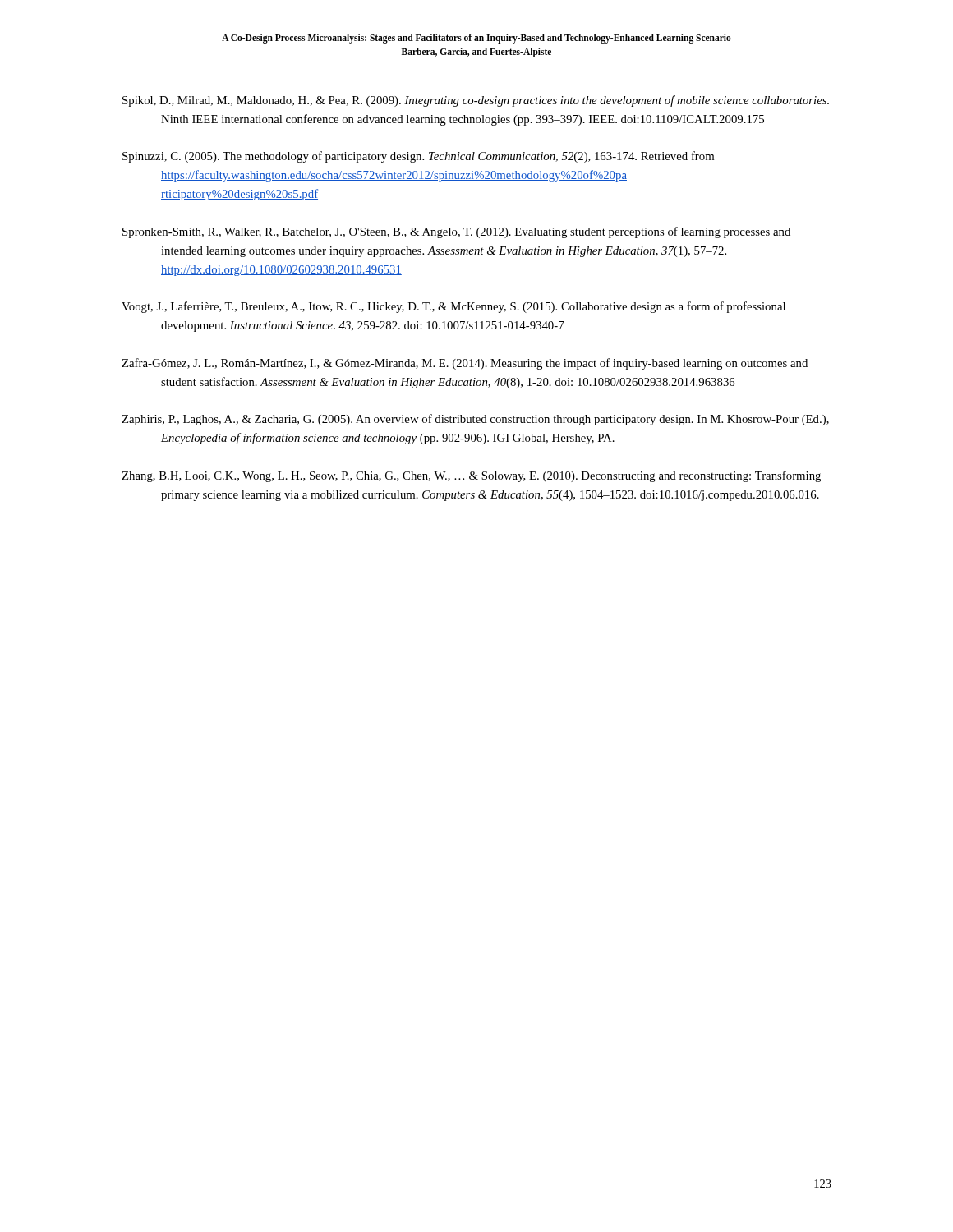Locate the list item that reads "Spinuzzi, C. (2005). The methodology of participatory"
Image resolution: width=953 pixels, height=1232 pixels.
pos(418,175)
